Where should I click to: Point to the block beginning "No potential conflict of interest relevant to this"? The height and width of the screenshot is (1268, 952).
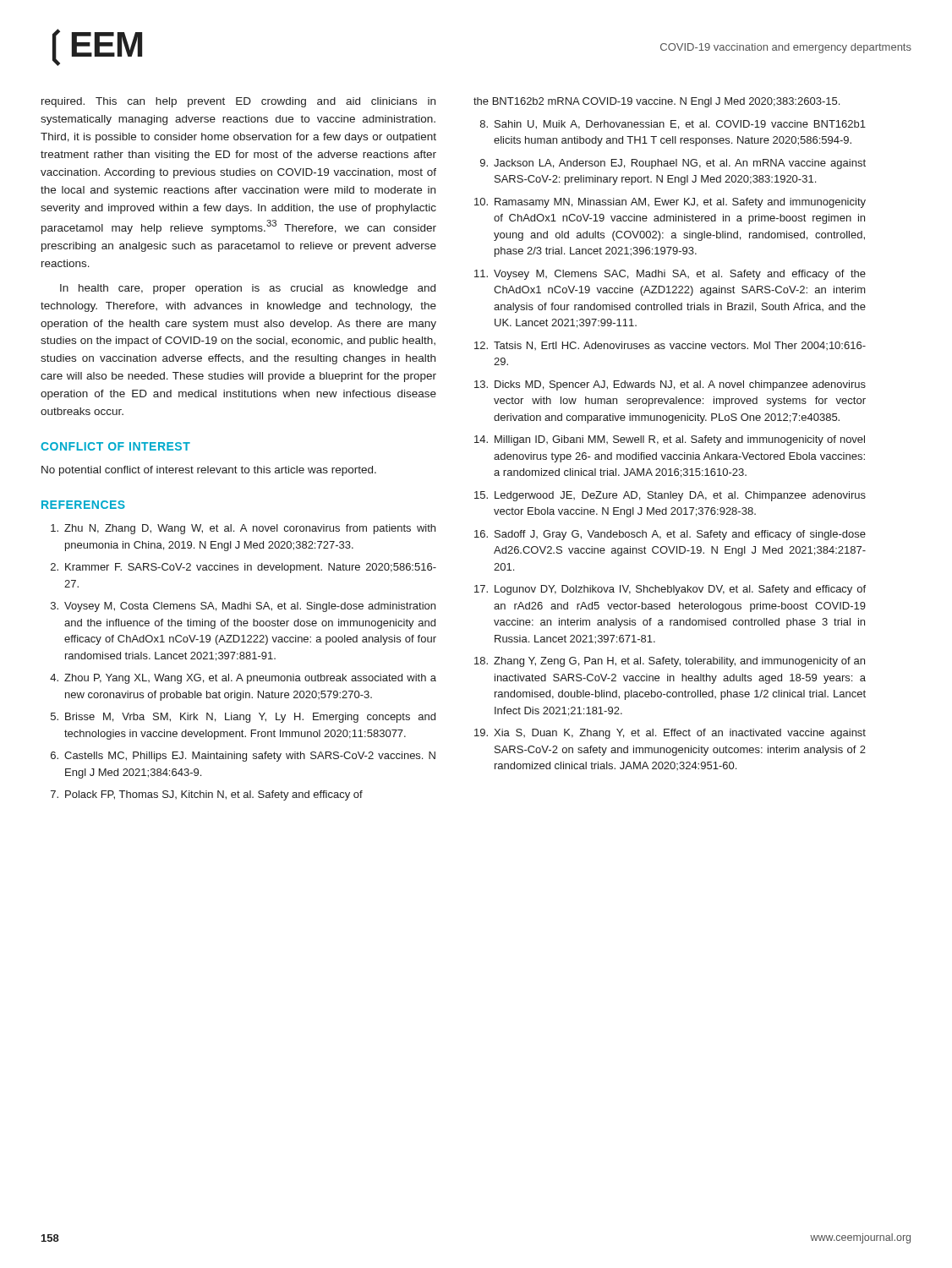(x=238, y=470)
